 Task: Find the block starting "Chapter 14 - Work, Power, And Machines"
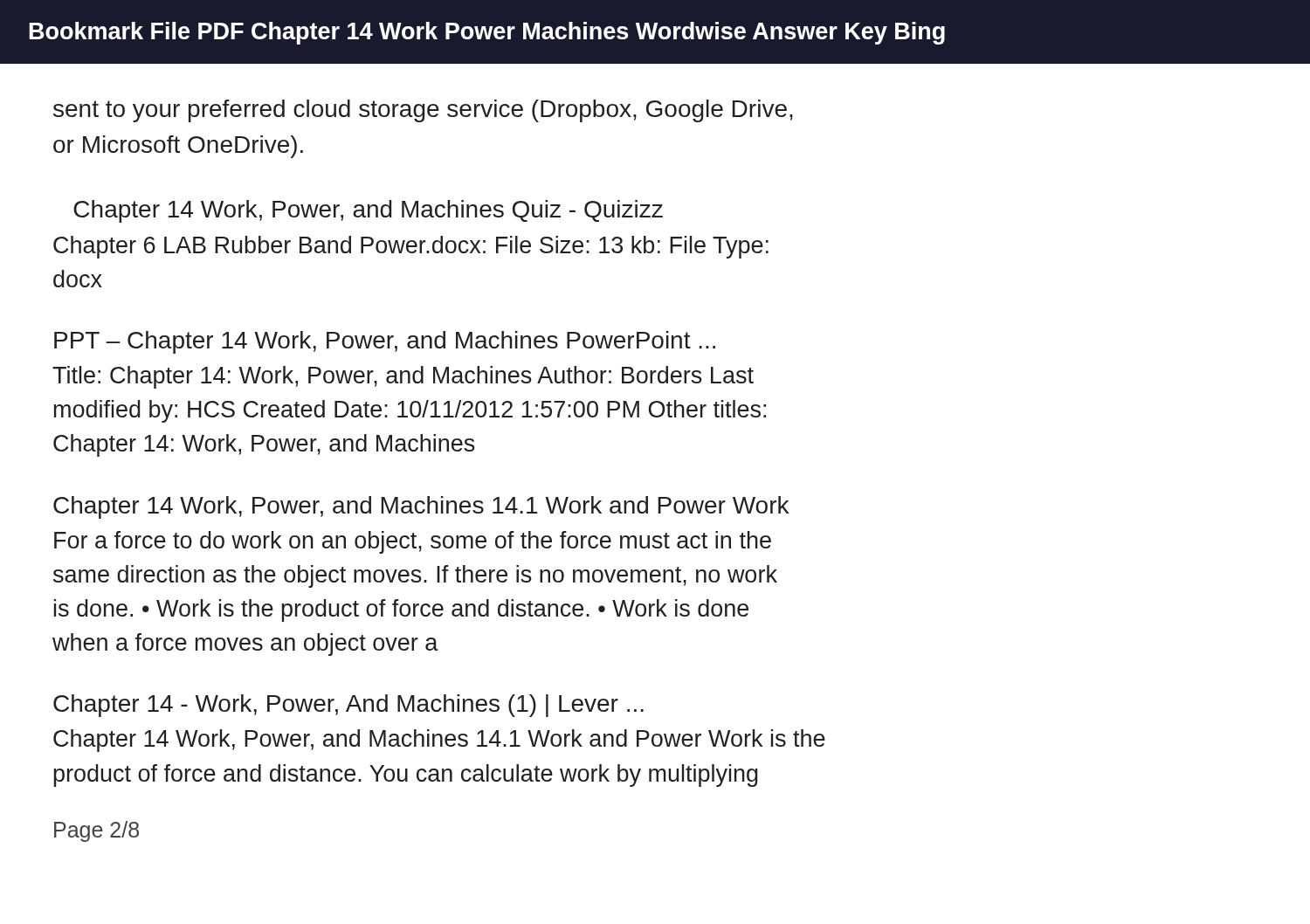(349, 704)
